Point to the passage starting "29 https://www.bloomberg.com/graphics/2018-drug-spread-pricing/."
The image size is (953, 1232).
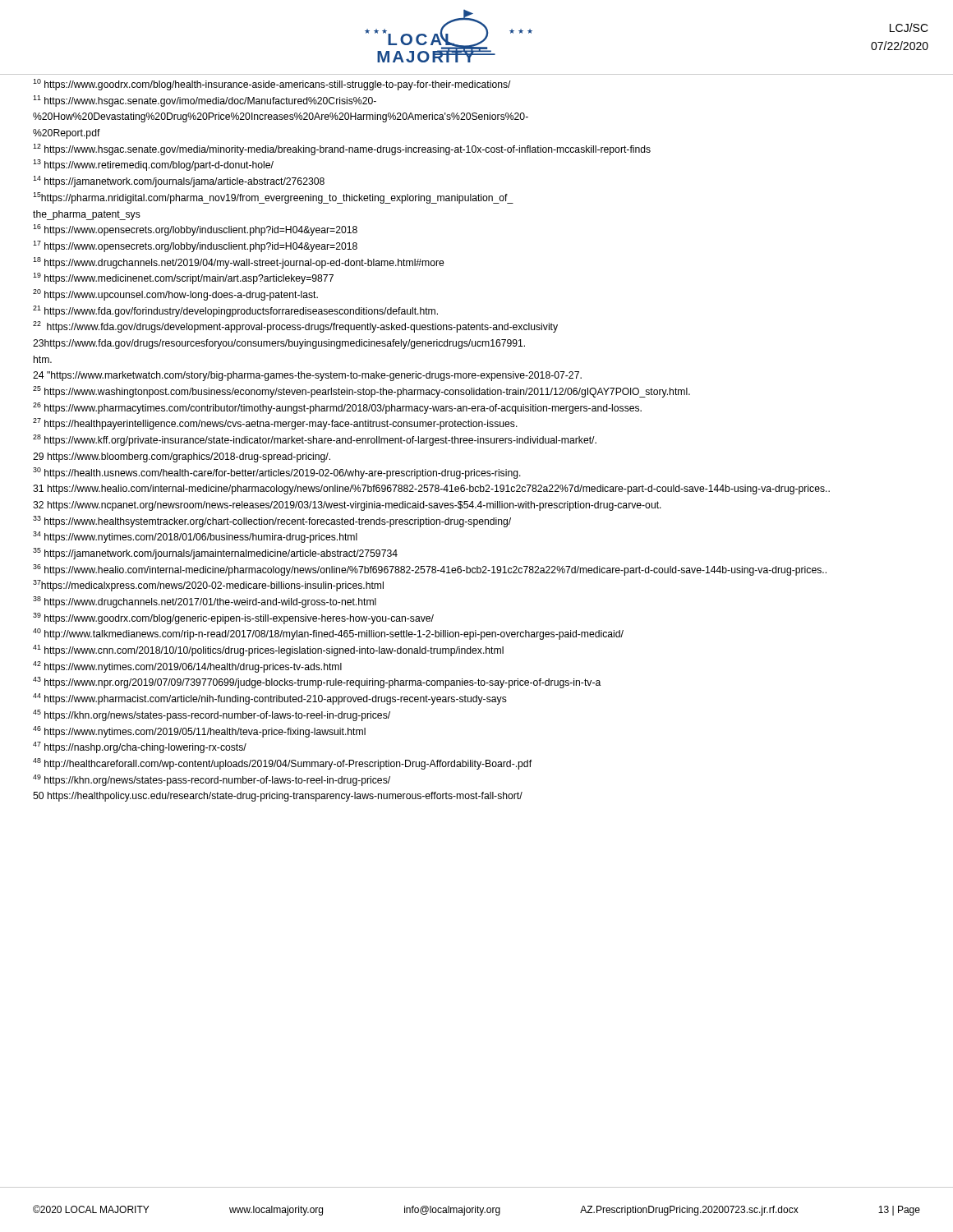pos(182,457)
